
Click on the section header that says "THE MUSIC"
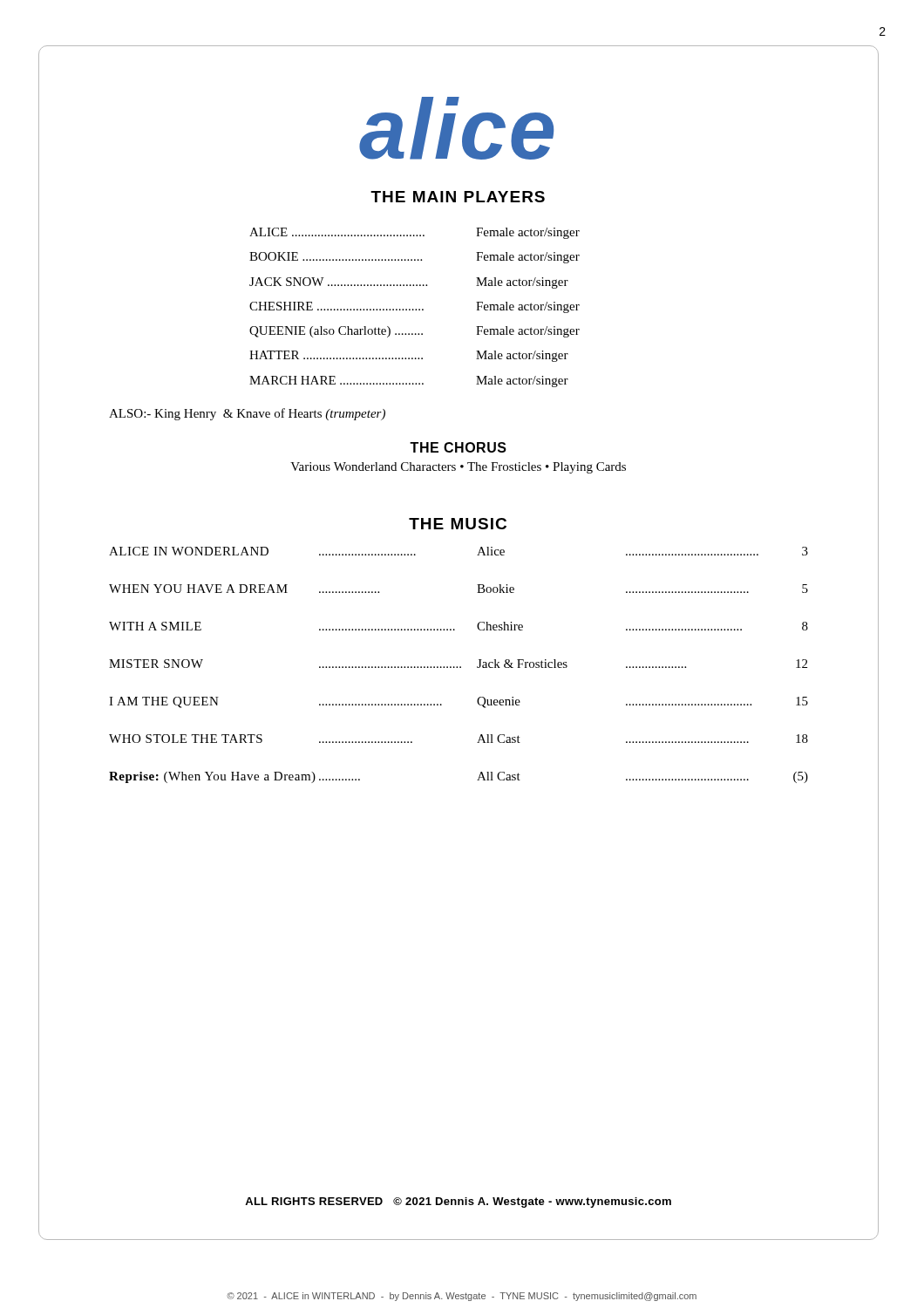[459, 523]
